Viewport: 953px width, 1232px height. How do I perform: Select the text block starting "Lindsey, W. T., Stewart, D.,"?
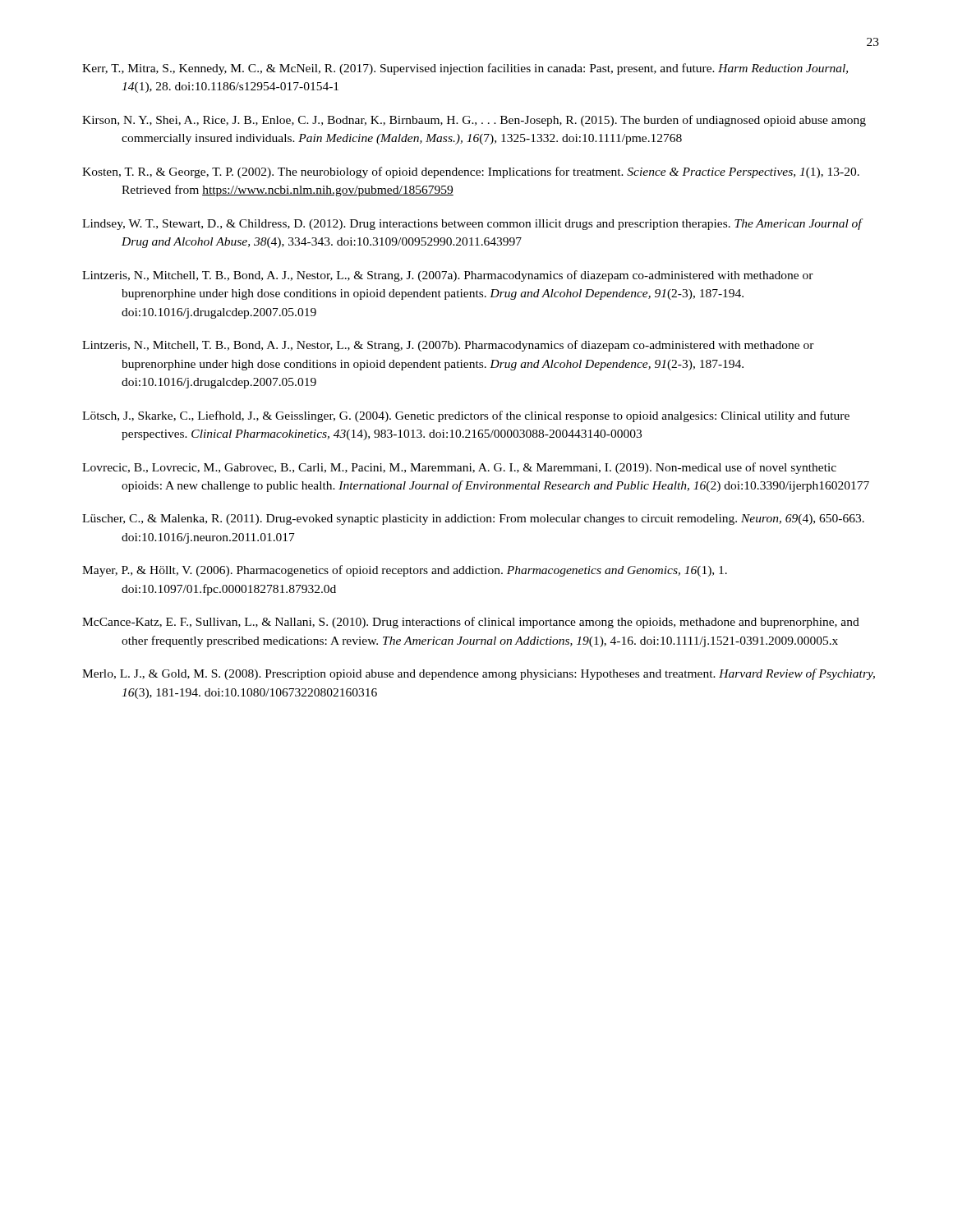click(472, 232)
